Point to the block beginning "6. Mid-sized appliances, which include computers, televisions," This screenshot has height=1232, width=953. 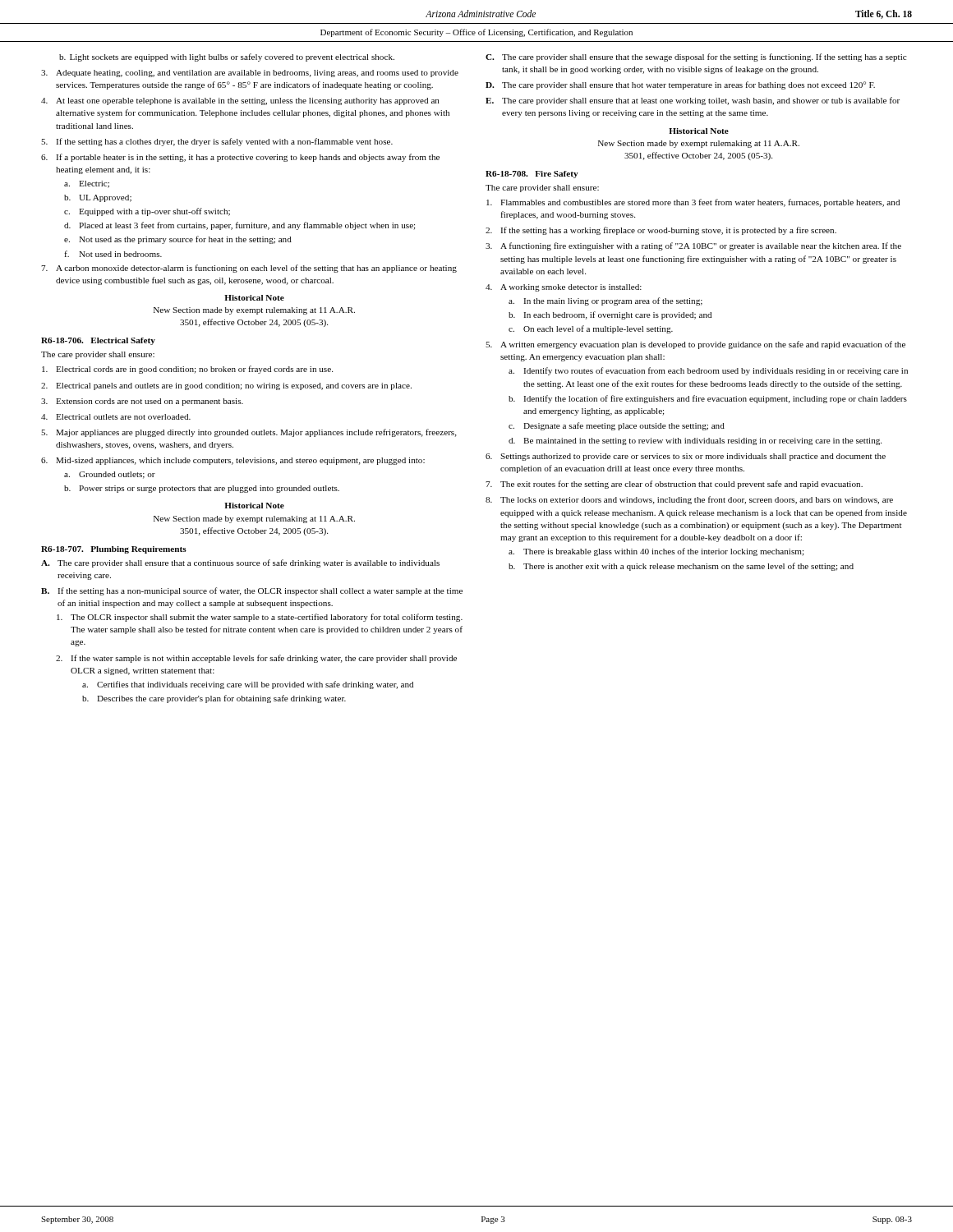pos(233,460)
